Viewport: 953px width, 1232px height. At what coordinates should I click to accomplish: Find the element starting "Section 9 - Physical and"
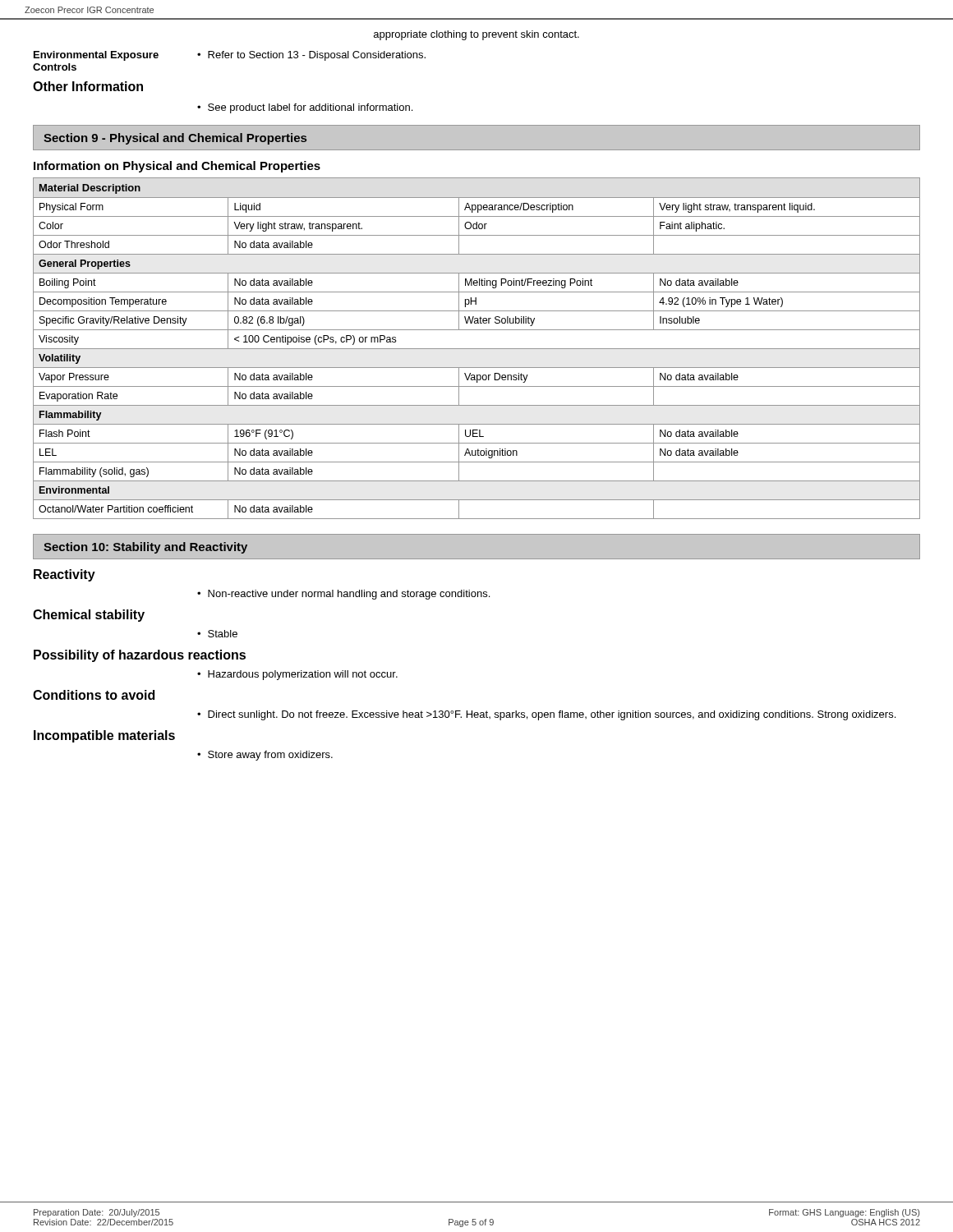click(x=175, y=138)
